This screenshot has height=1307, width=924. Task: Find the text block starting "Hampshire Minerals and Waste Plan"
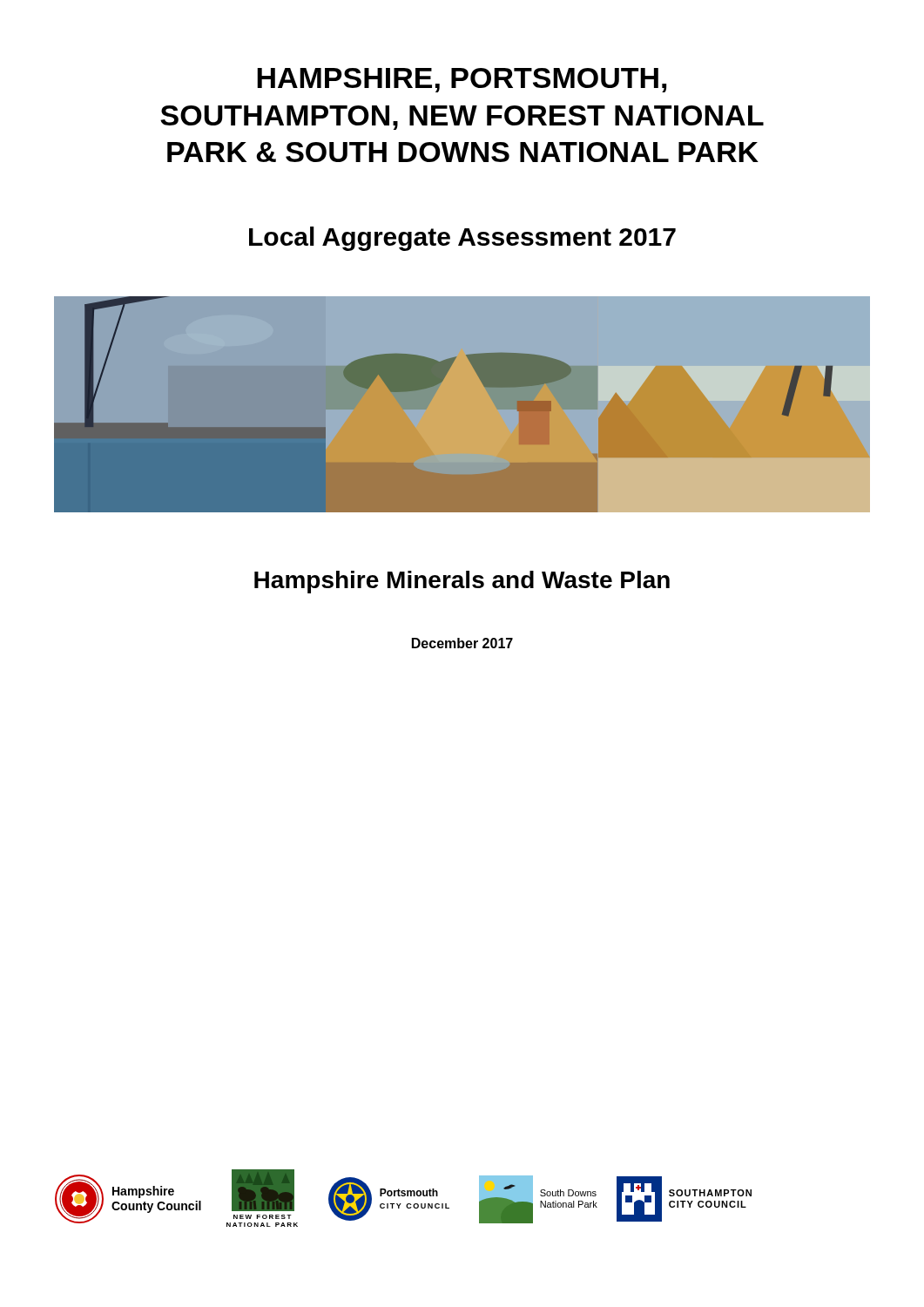pyautogui.click(x=462, y=580)
